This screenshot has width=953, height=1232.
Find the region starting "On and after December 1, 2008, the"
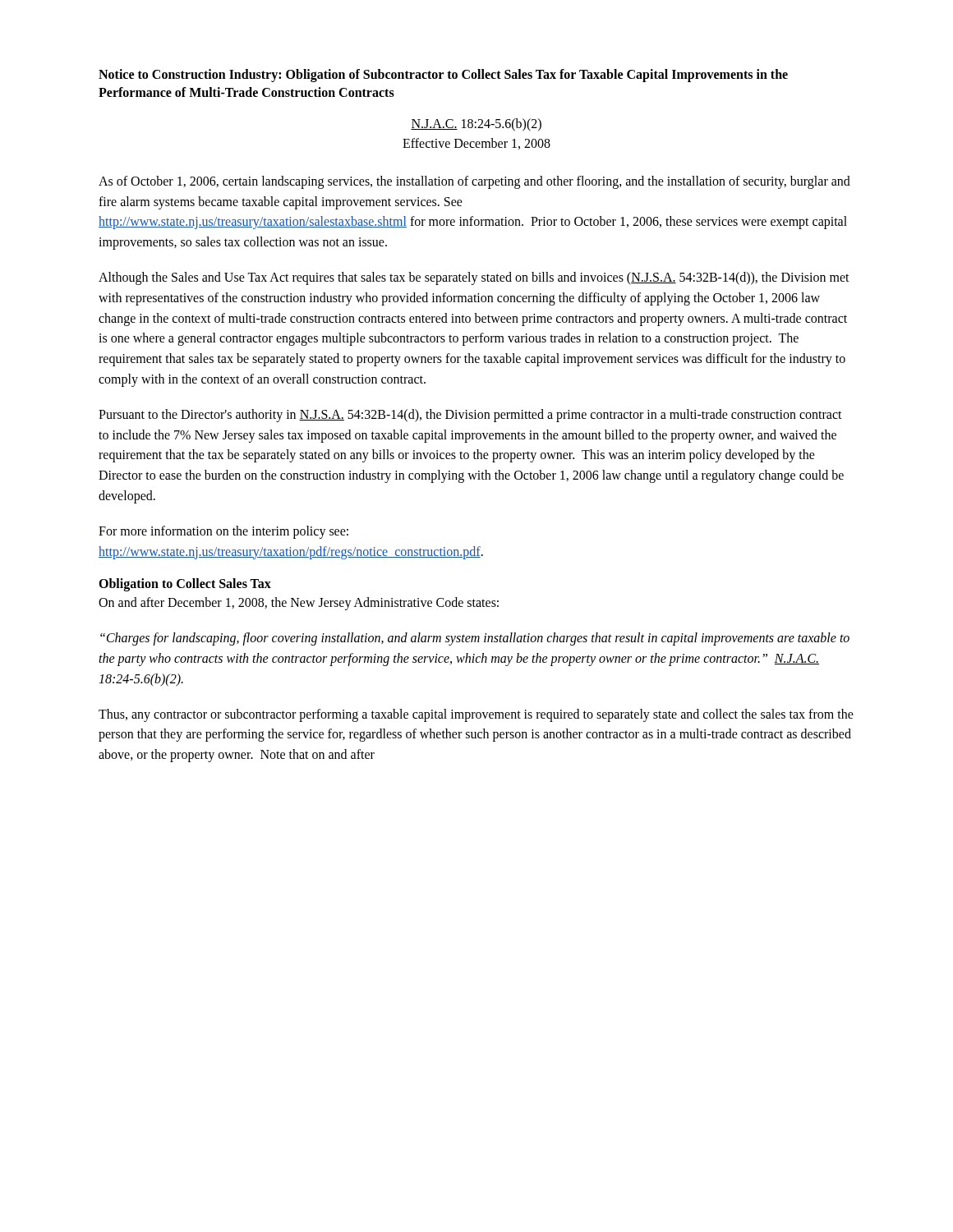299,603
